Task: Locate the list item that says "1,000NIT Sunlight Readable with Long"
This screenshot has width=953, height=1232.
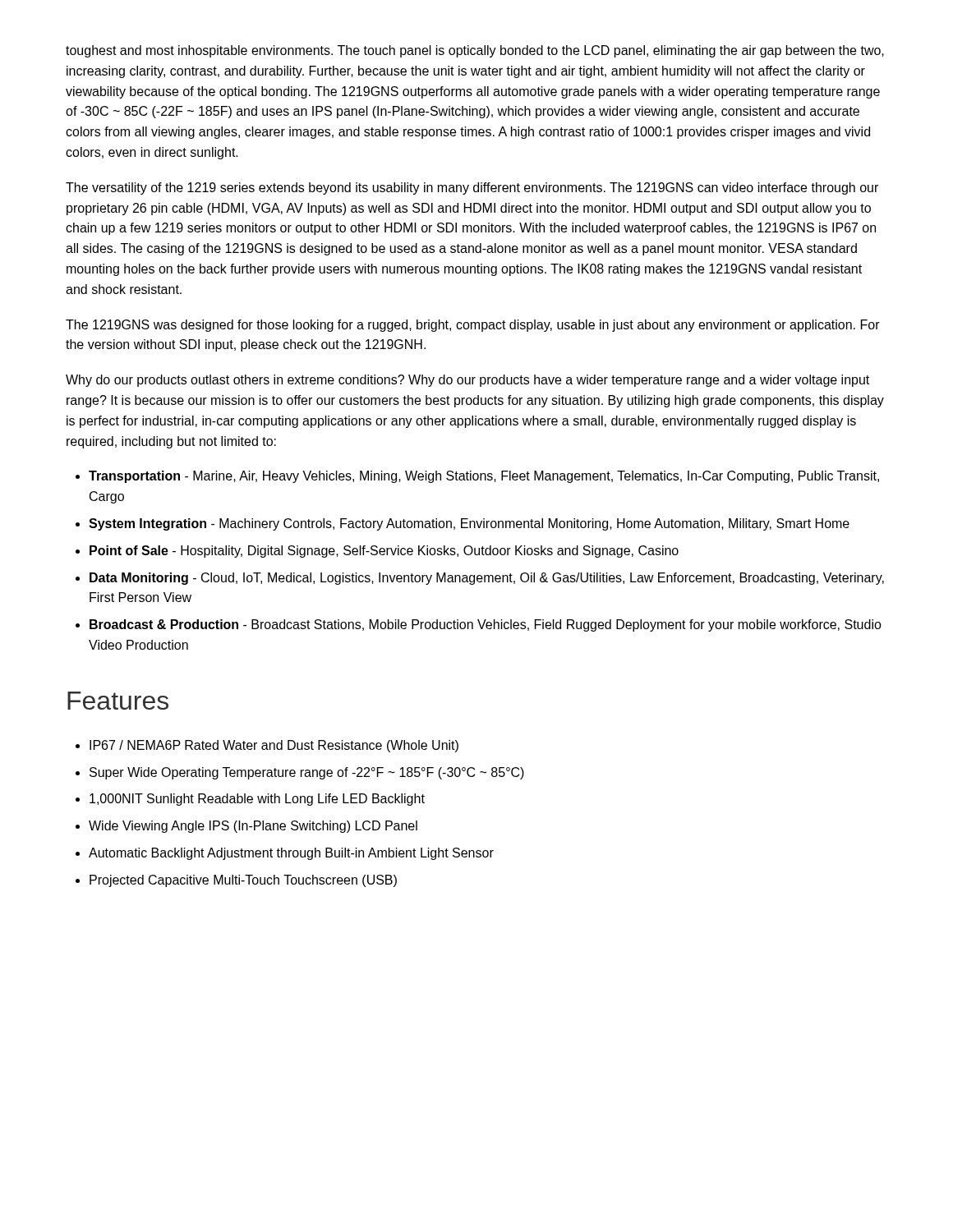Action: click(x=257, y=799)
